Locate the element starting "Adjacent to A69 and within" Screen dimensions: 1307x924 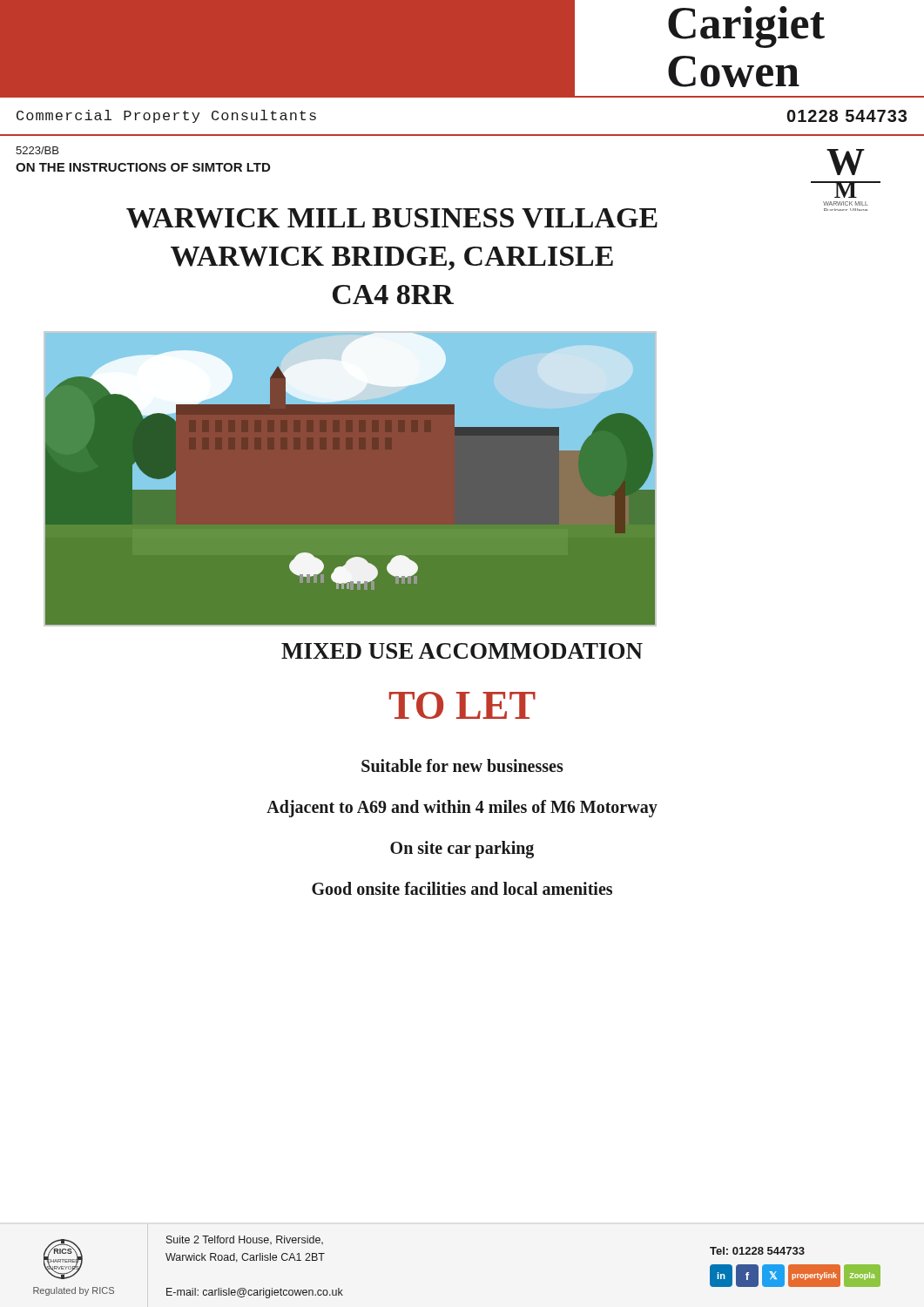(x=462, y=807)
